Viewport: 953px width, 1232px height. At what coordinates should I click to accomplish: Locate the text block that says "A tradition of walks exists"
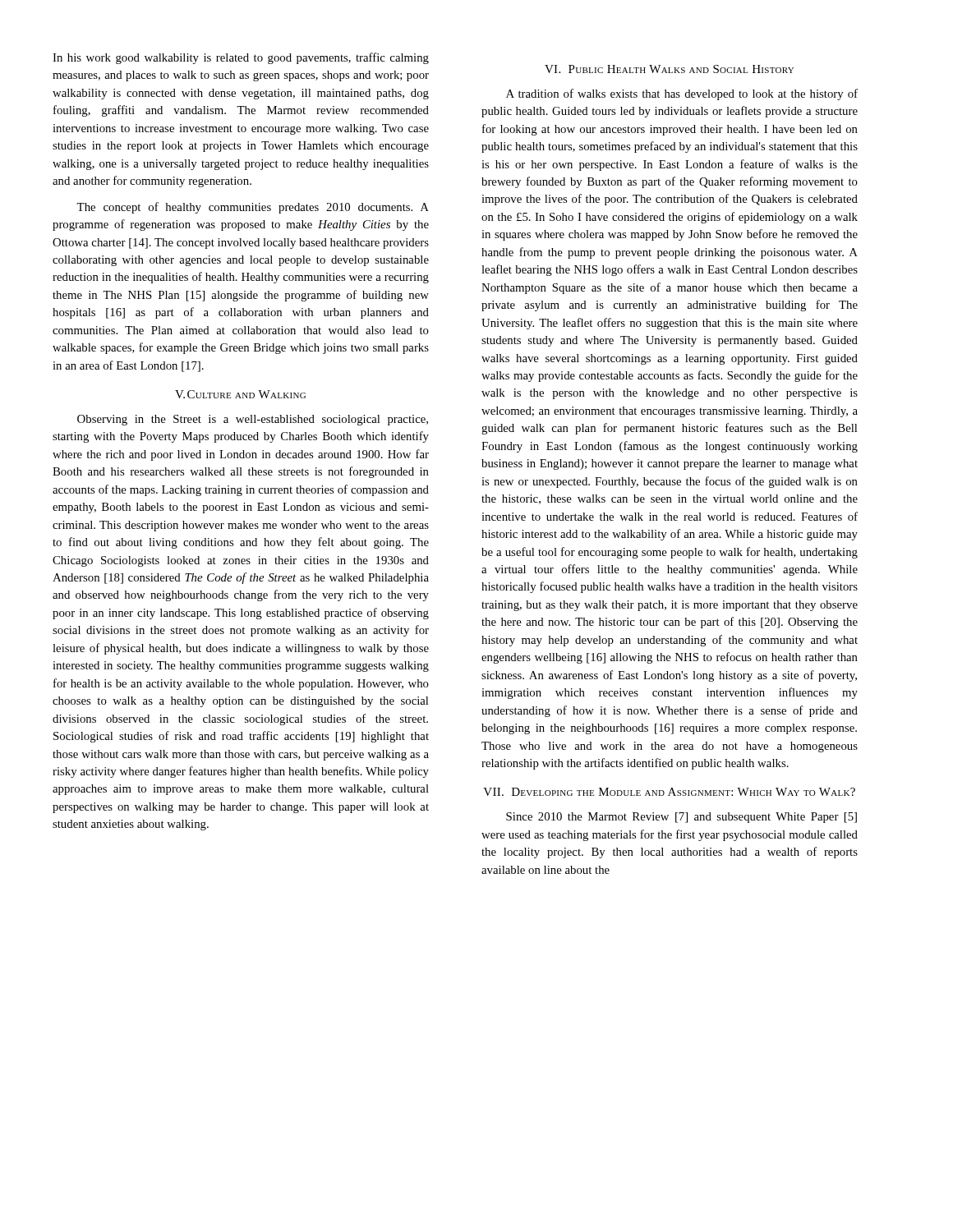click(x=670, y=429)
